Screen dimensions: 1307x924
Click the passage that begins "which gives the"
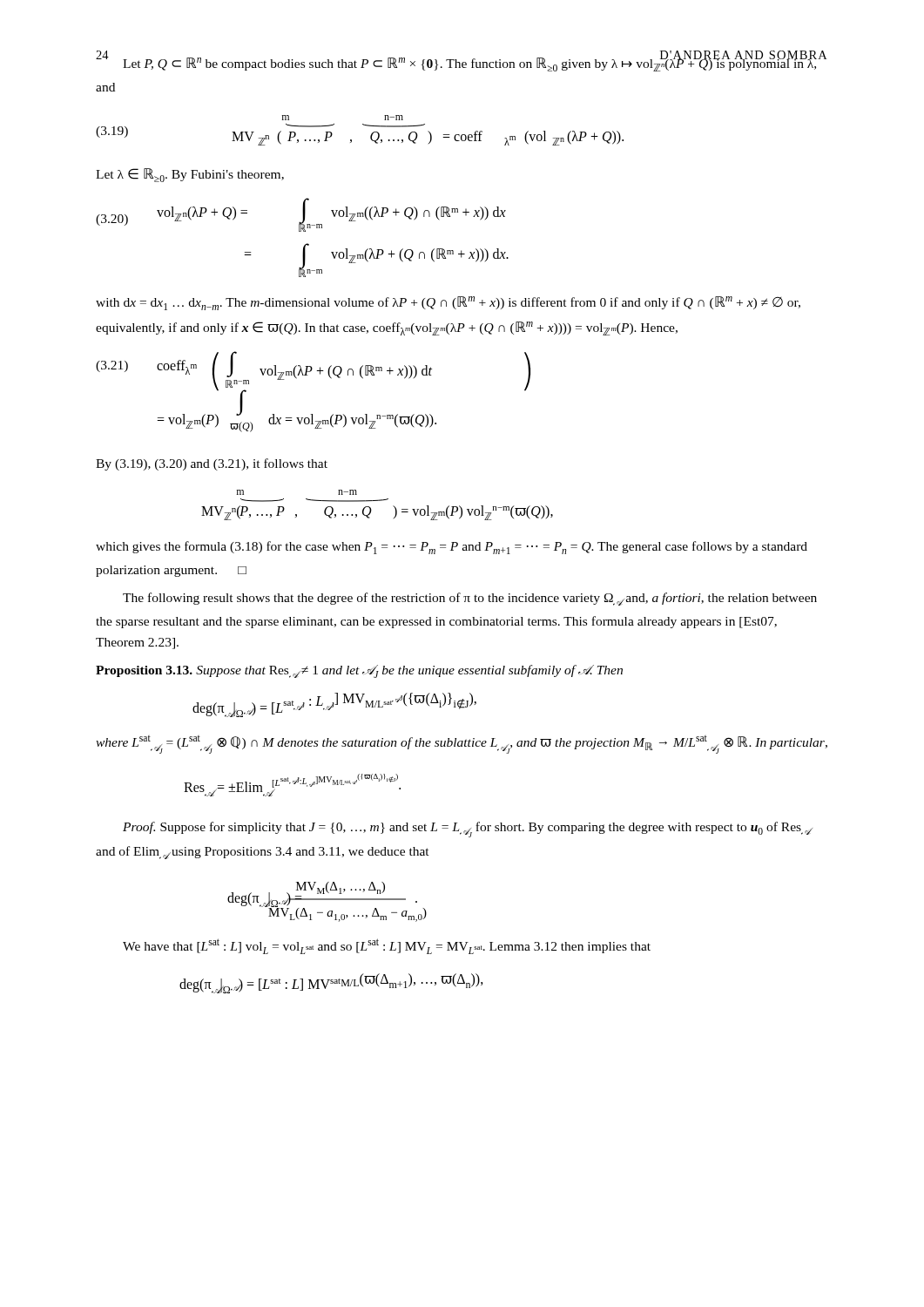click(462, 558)
